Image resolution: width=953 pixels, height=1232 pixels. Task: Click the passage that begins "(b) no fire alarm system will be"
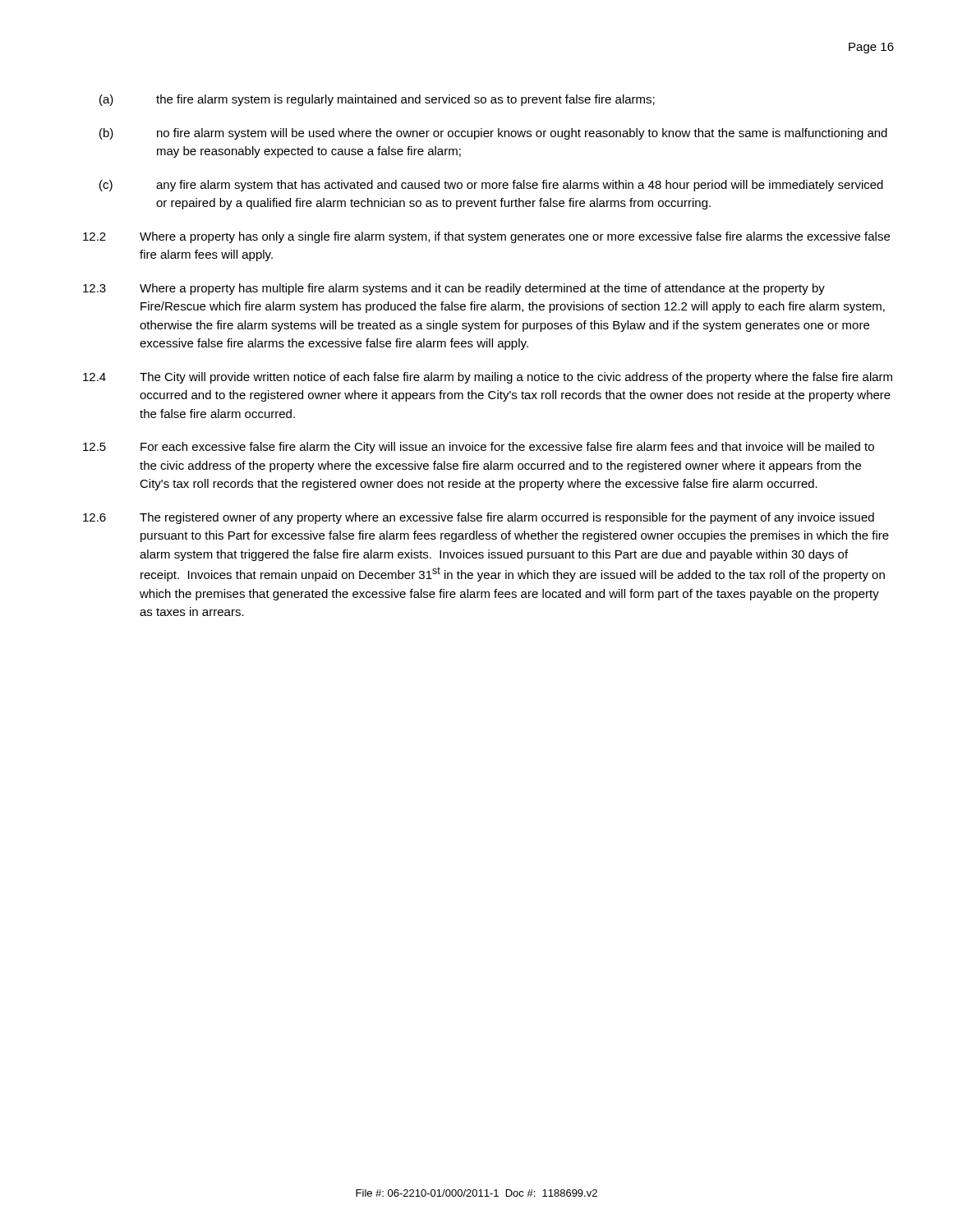click(488, 142)
